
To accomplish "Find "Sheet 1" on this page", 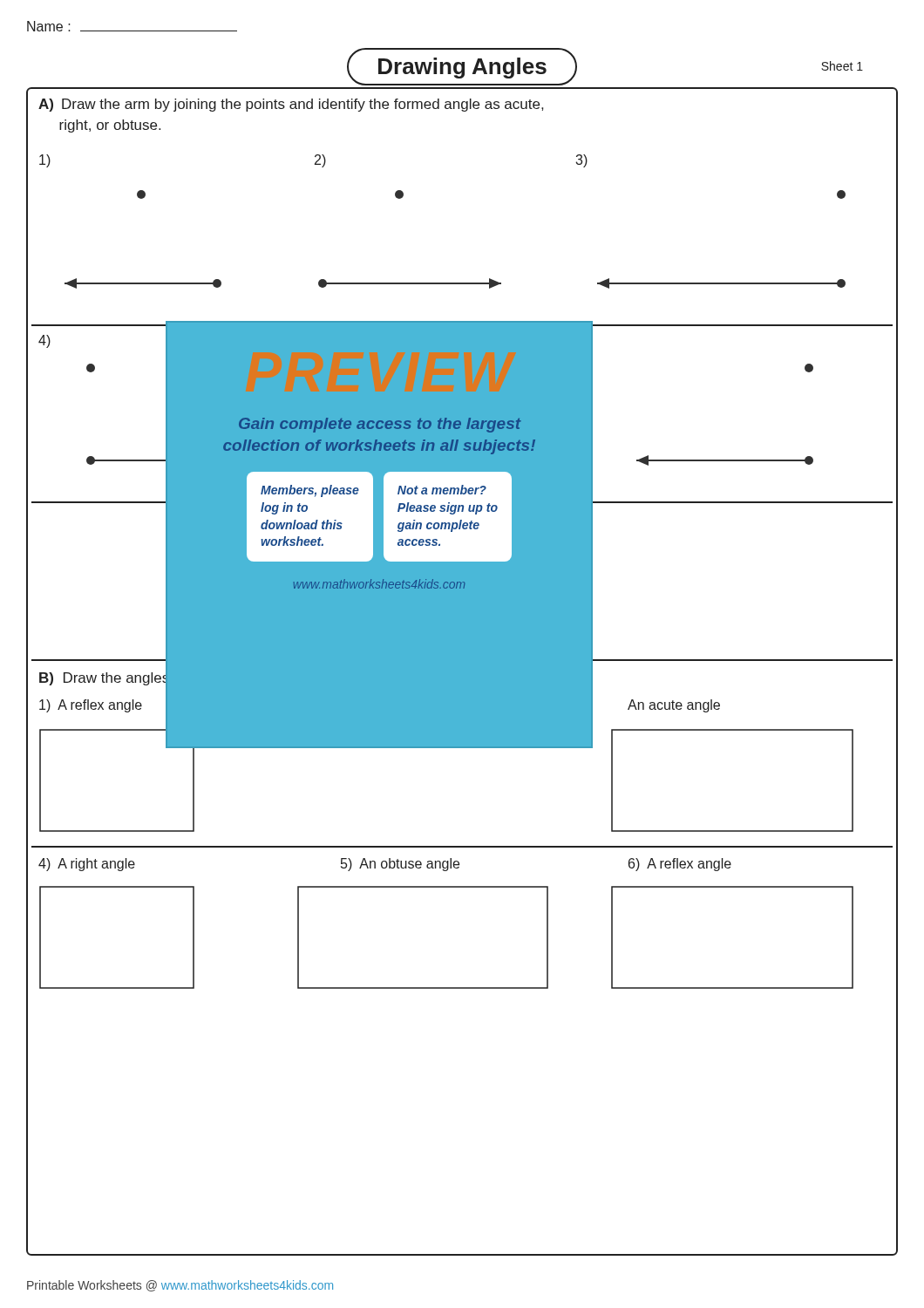I will [842, 66].
